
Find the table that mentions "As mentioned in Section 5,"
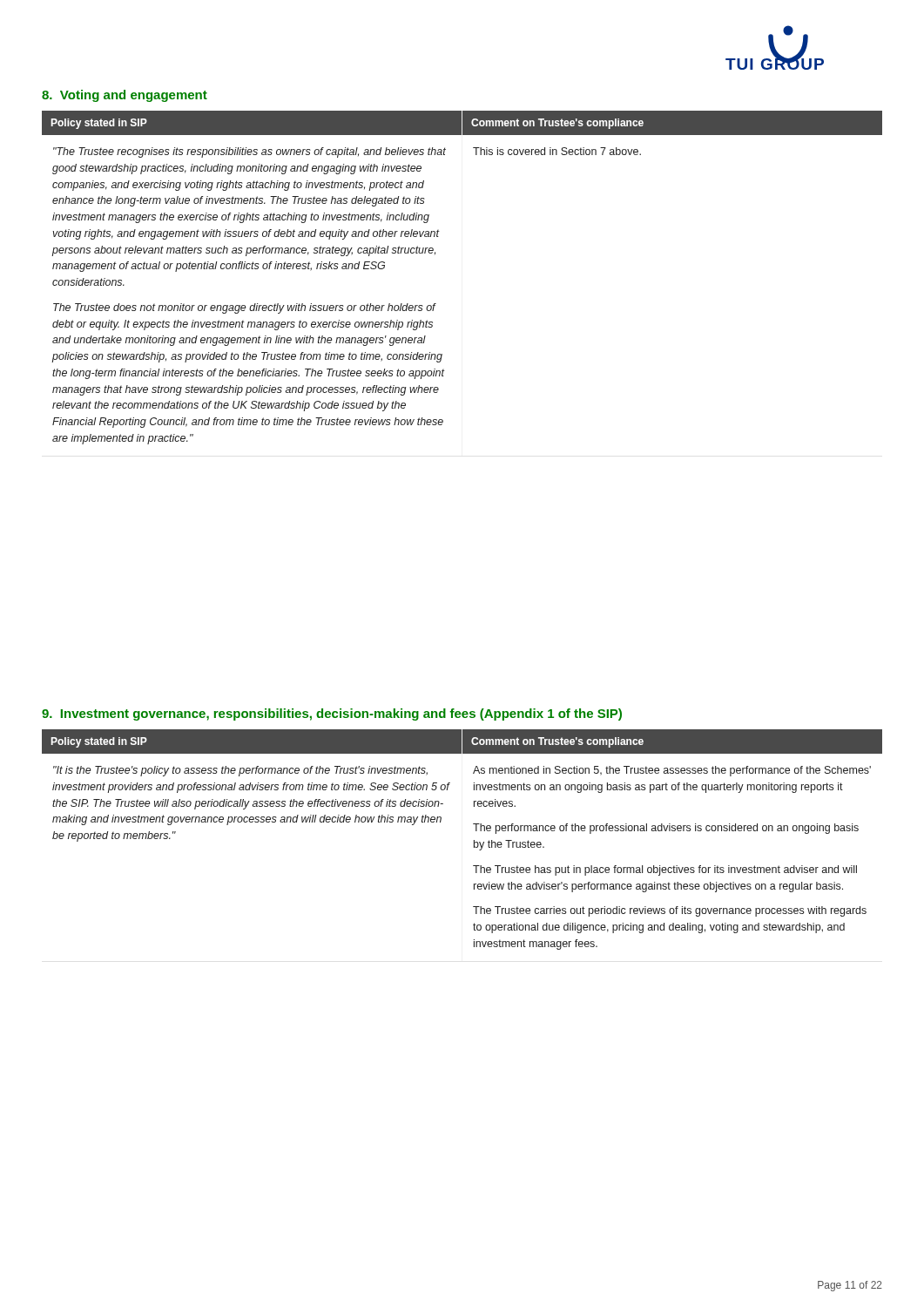(462, 845)
